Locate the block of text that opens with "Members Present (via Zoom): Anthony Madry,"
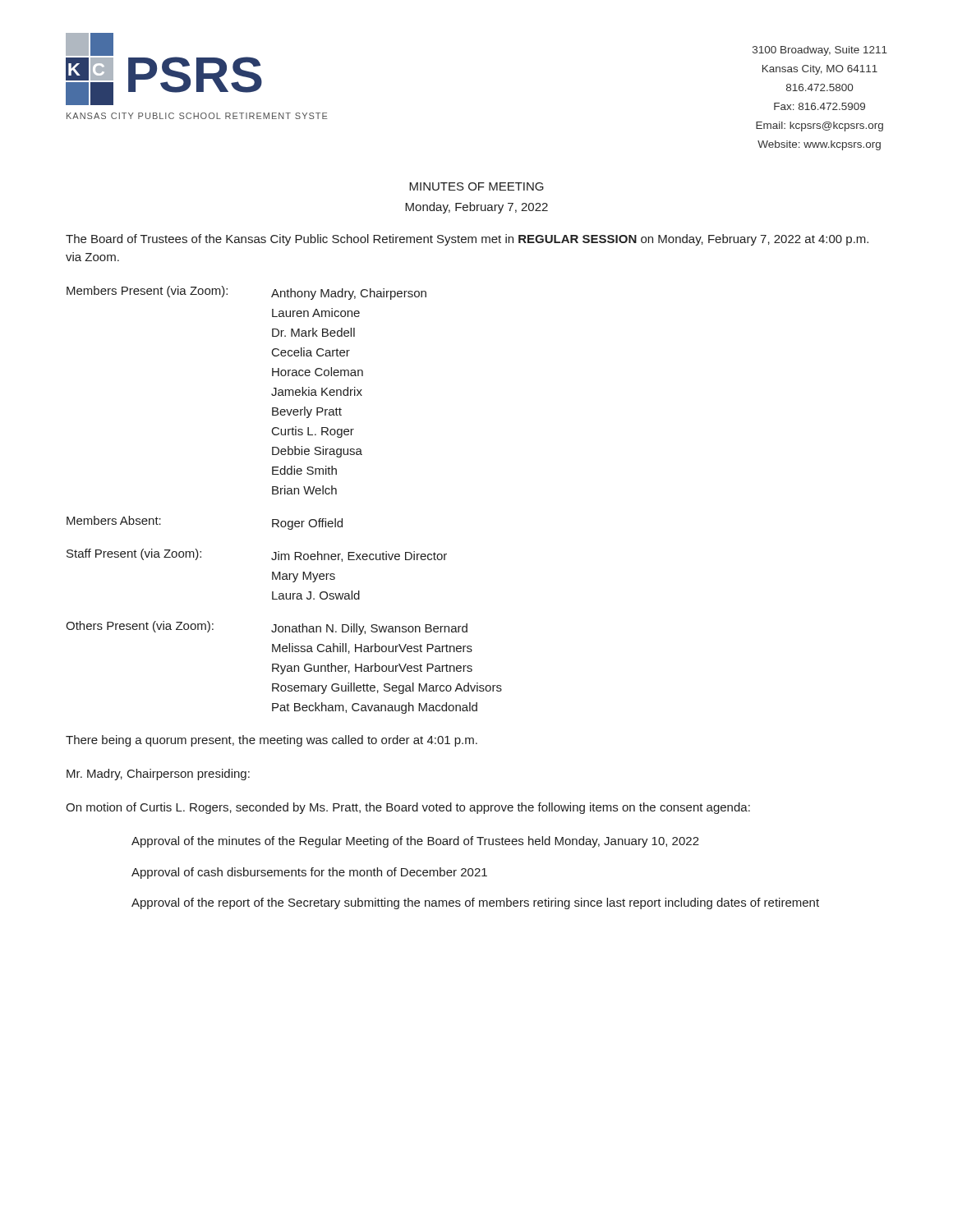This screenshot has height=1232, width=953. [148, 294]
